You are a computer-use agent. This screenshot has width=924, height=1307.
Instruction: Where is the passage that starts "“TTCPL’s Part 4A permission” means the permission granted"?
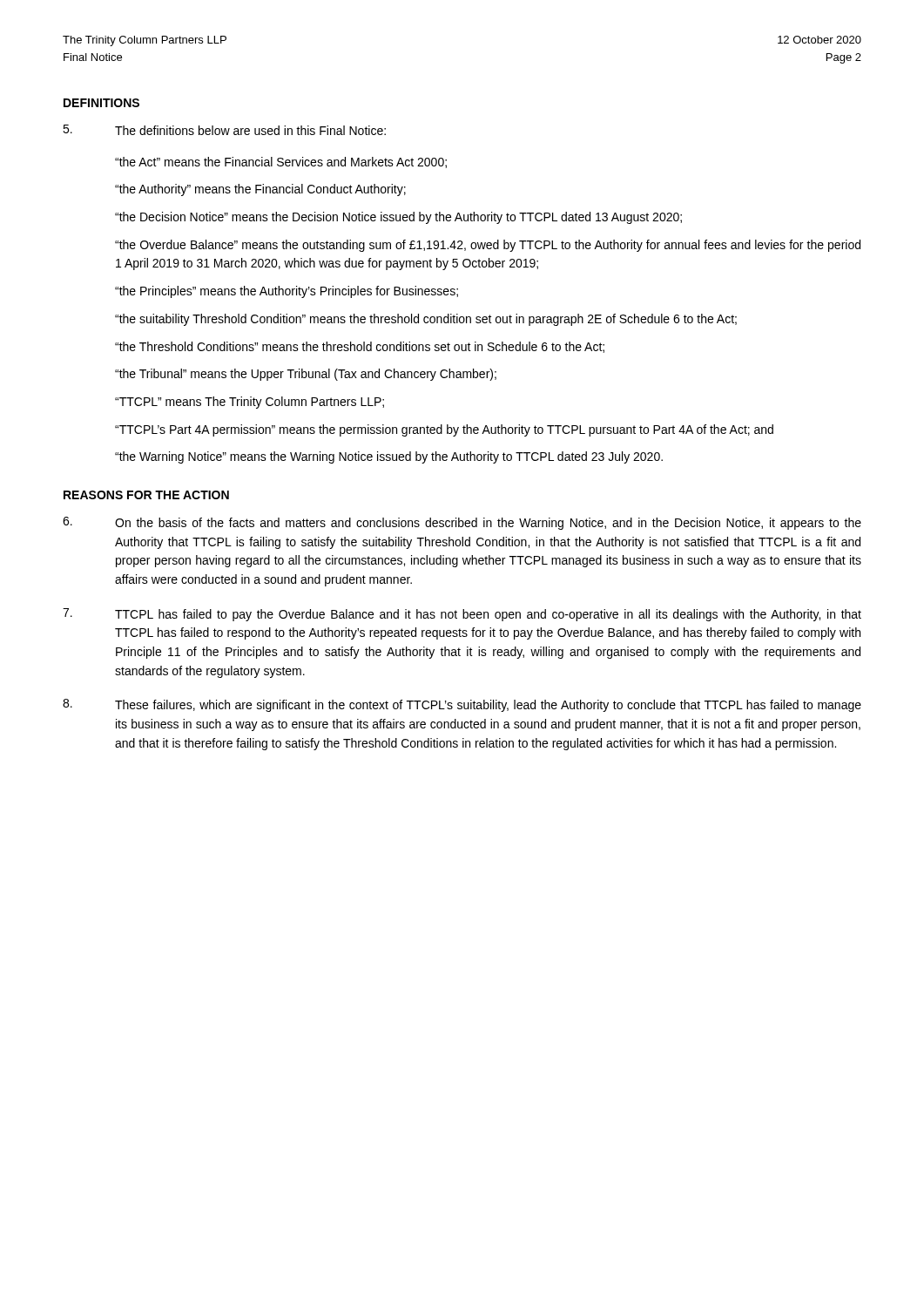tap(445, 429)
